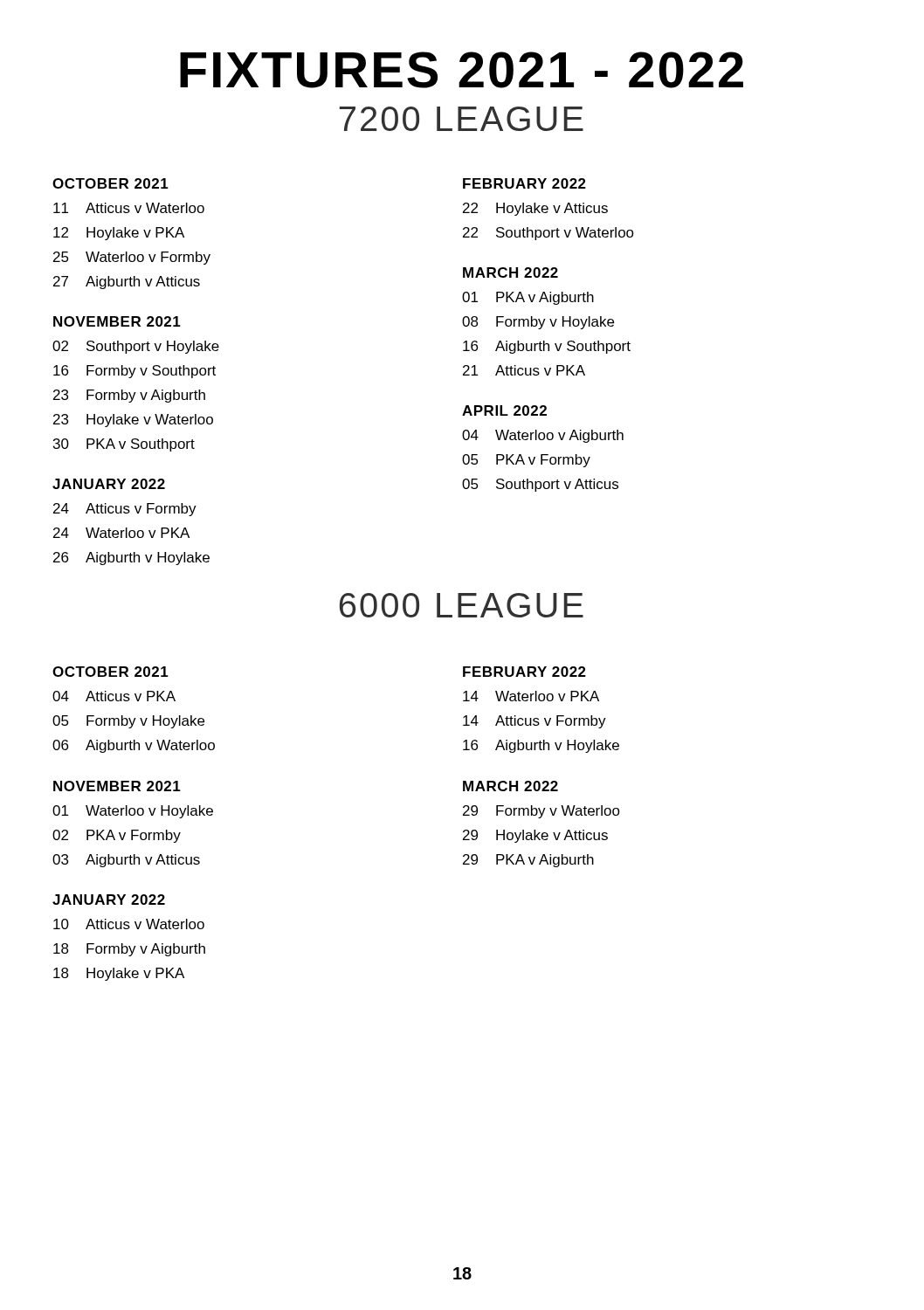Locate the text "29PKA v Aigburth"
The image size is (924, 1310).
[528, 861]
